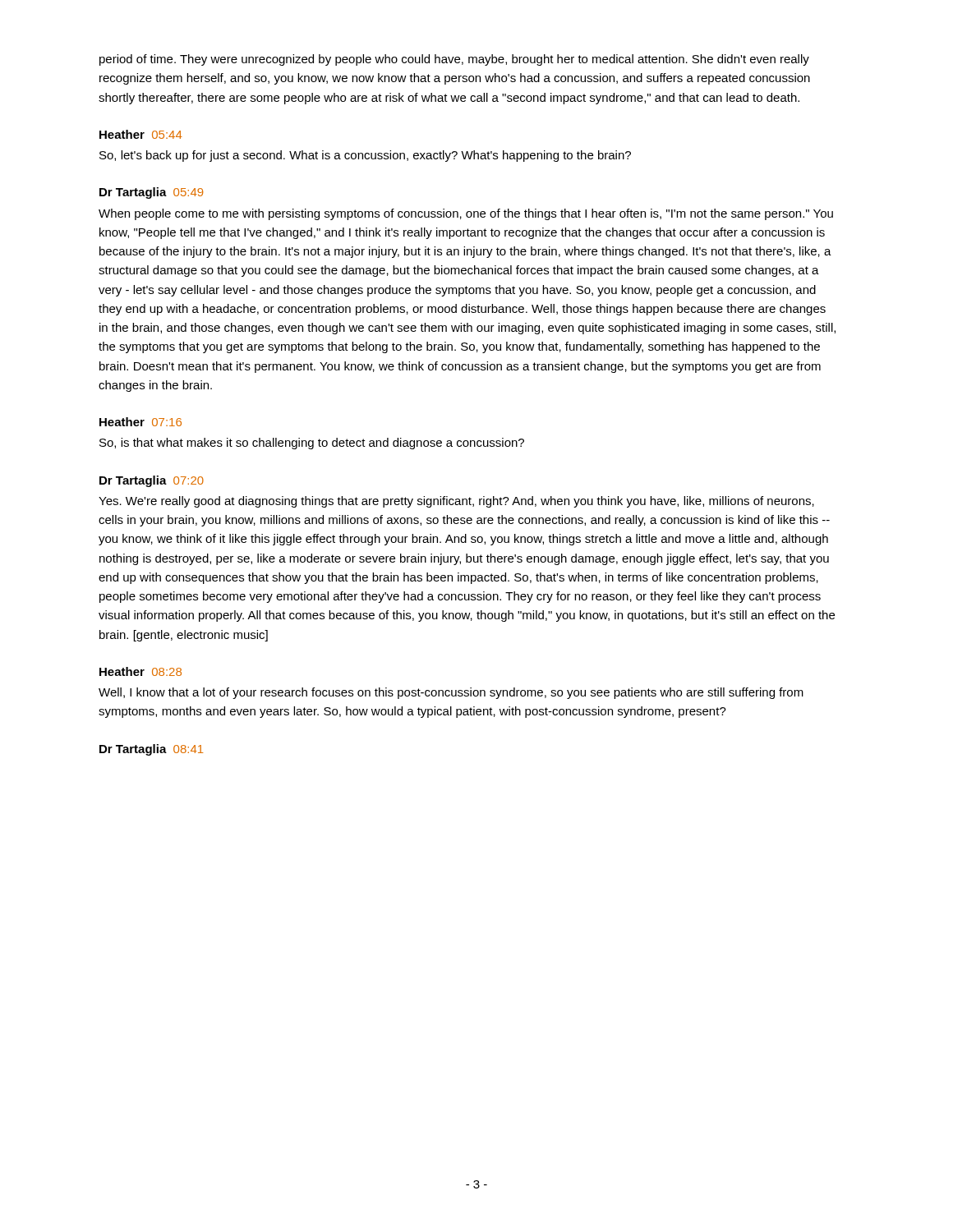Locate the block of text that opens with "Heather 05:44 So, let's back"
The width and height of the screenshot is (953, 1232).
tap(468, 143)
